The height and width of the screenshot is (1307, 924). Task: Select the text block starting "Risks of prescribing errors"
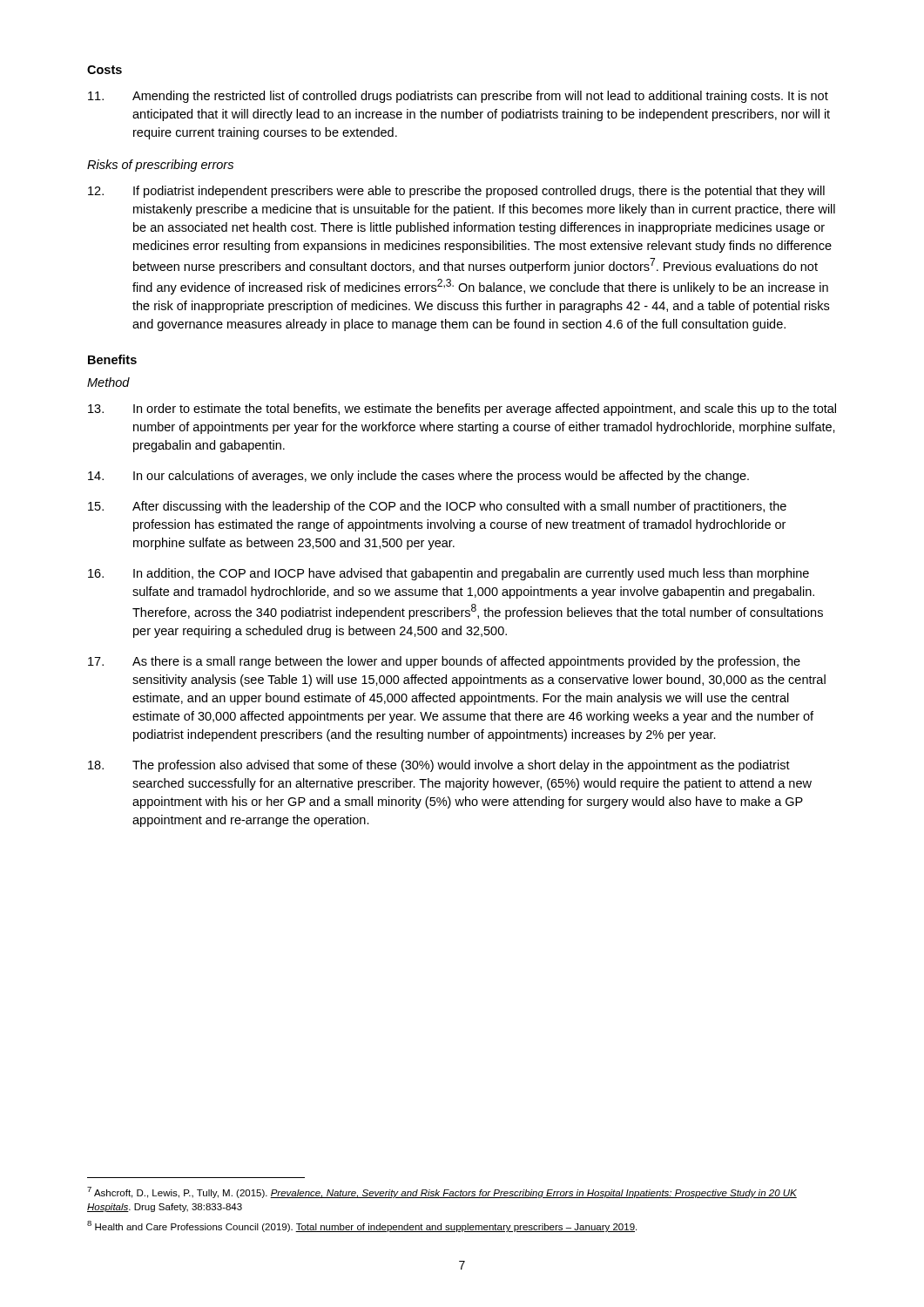160,165
